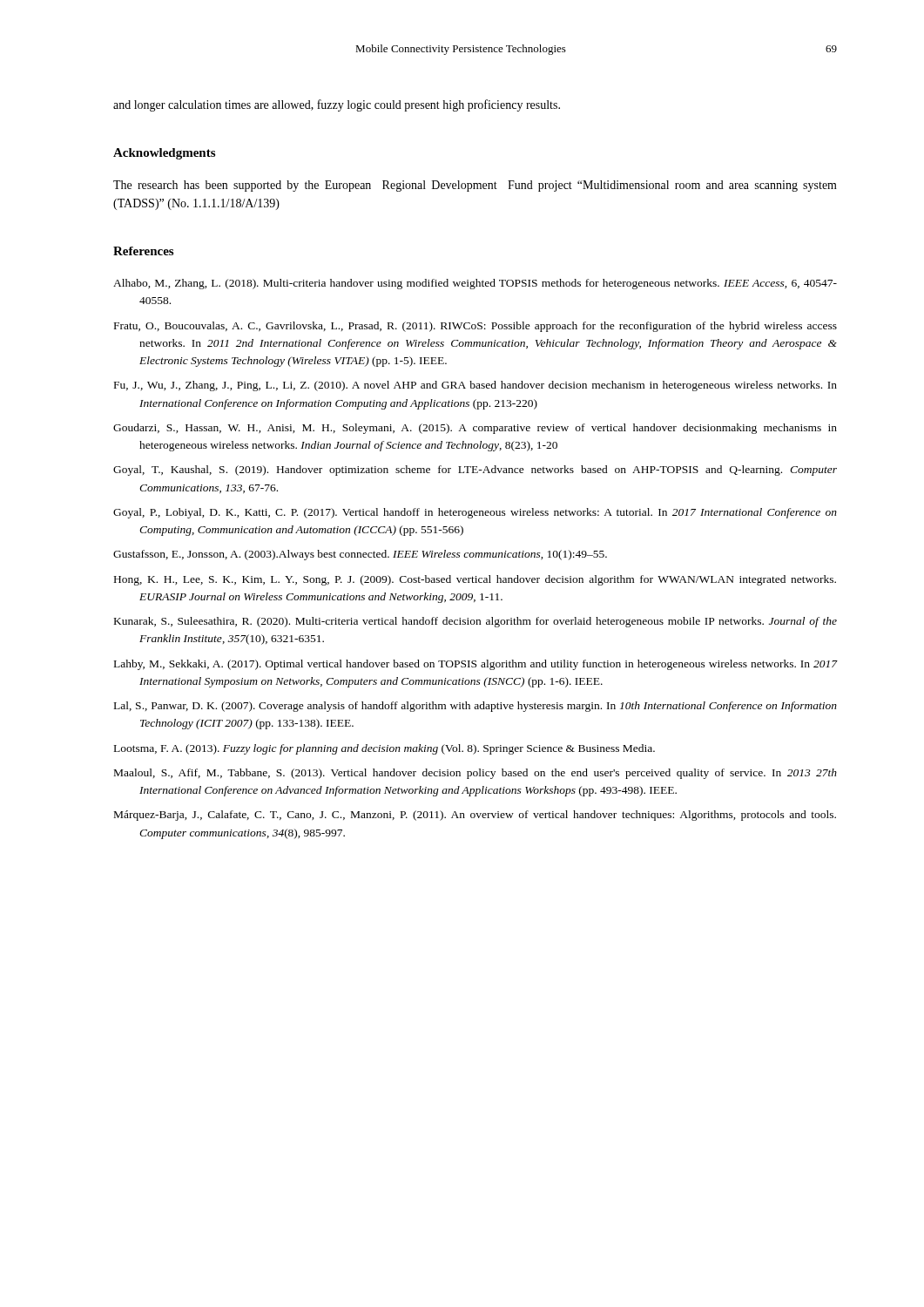Navigate to the block starting "Goyal, P., Lobiyal, D. K., Katti, C."
The image size is (924, 1307).
point(475,521)
